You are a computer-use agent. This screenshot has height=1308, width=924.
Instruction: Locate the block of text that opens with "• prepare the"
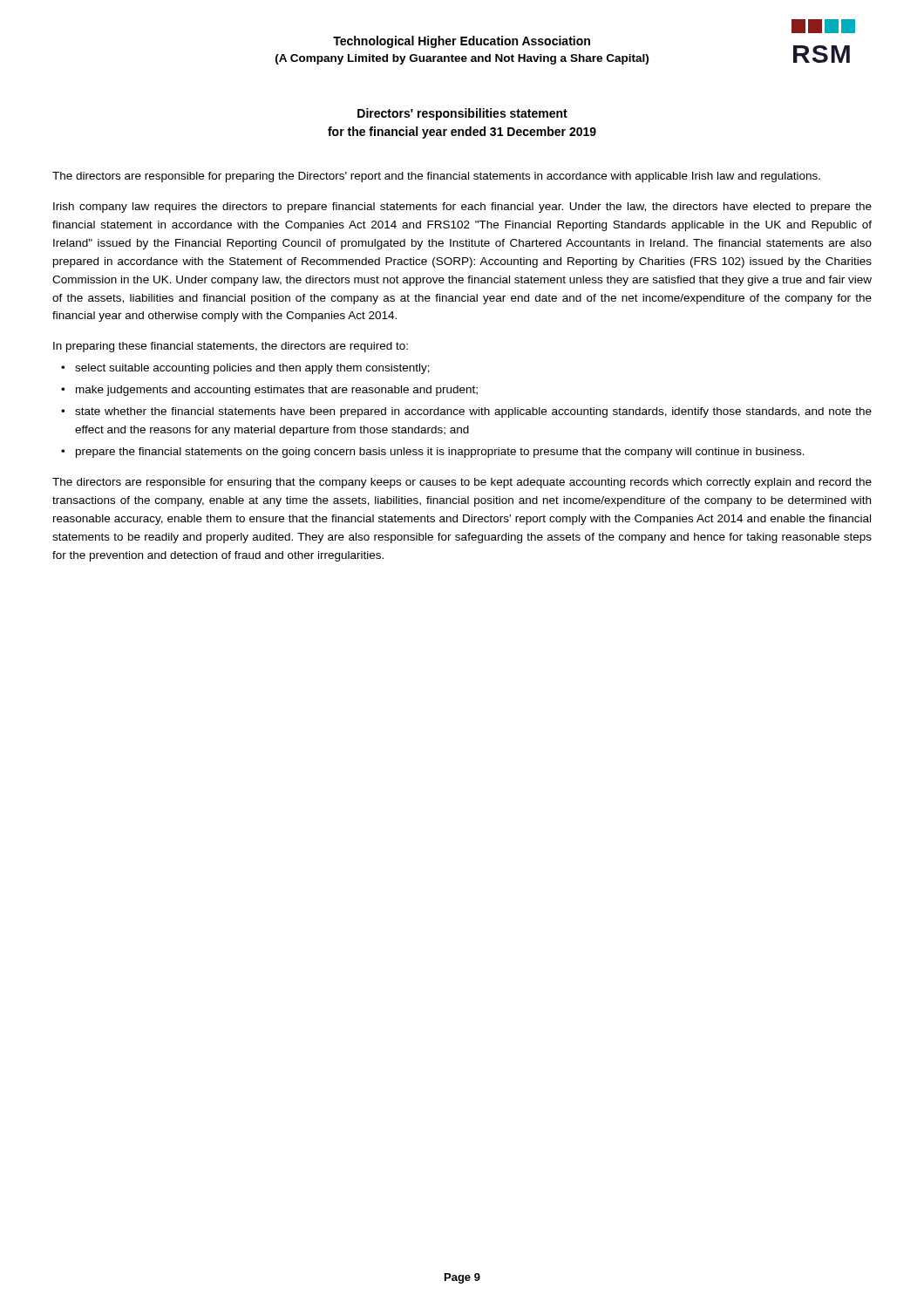466,452
